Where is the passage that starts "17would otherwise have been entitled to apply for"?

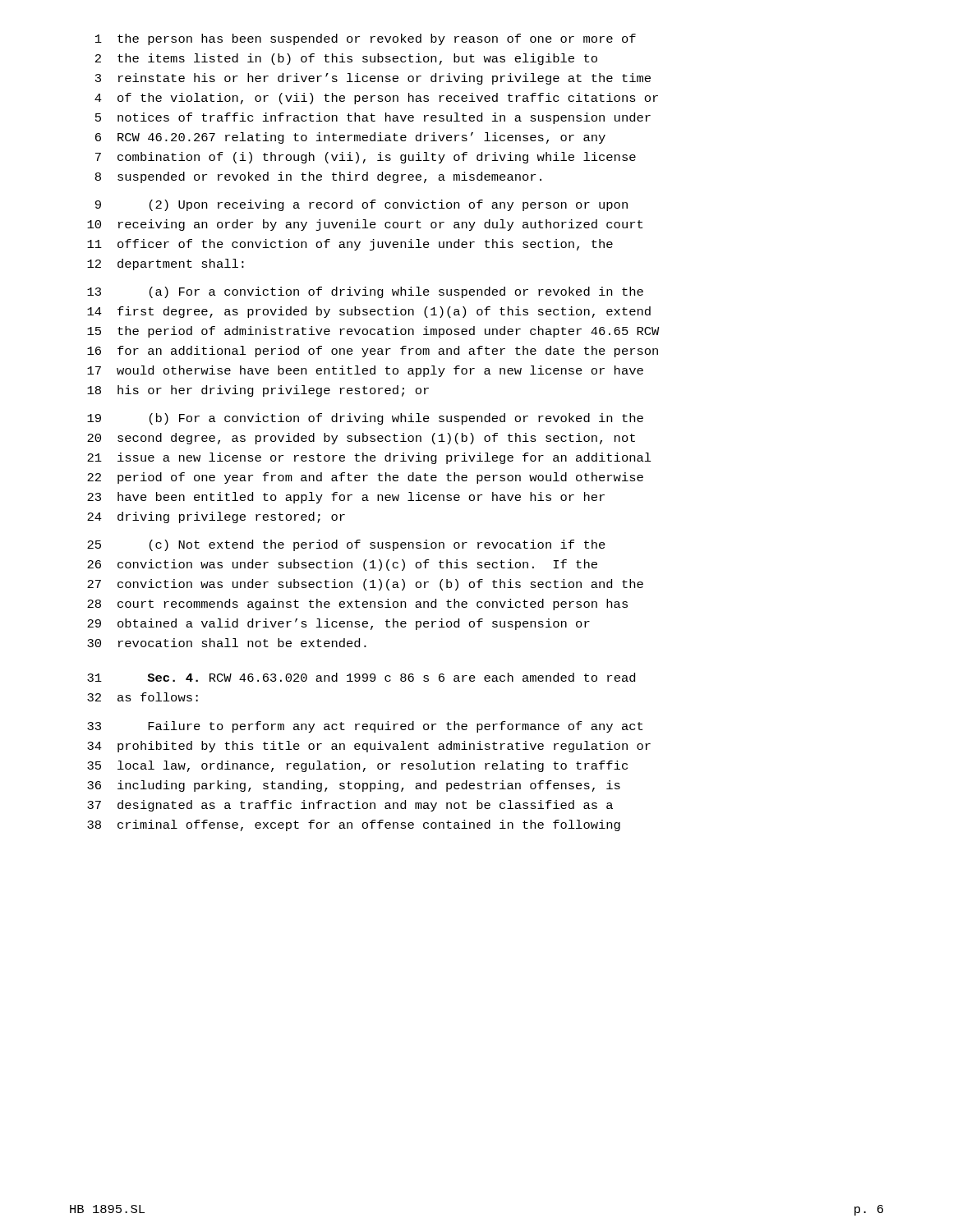point(476,371)
